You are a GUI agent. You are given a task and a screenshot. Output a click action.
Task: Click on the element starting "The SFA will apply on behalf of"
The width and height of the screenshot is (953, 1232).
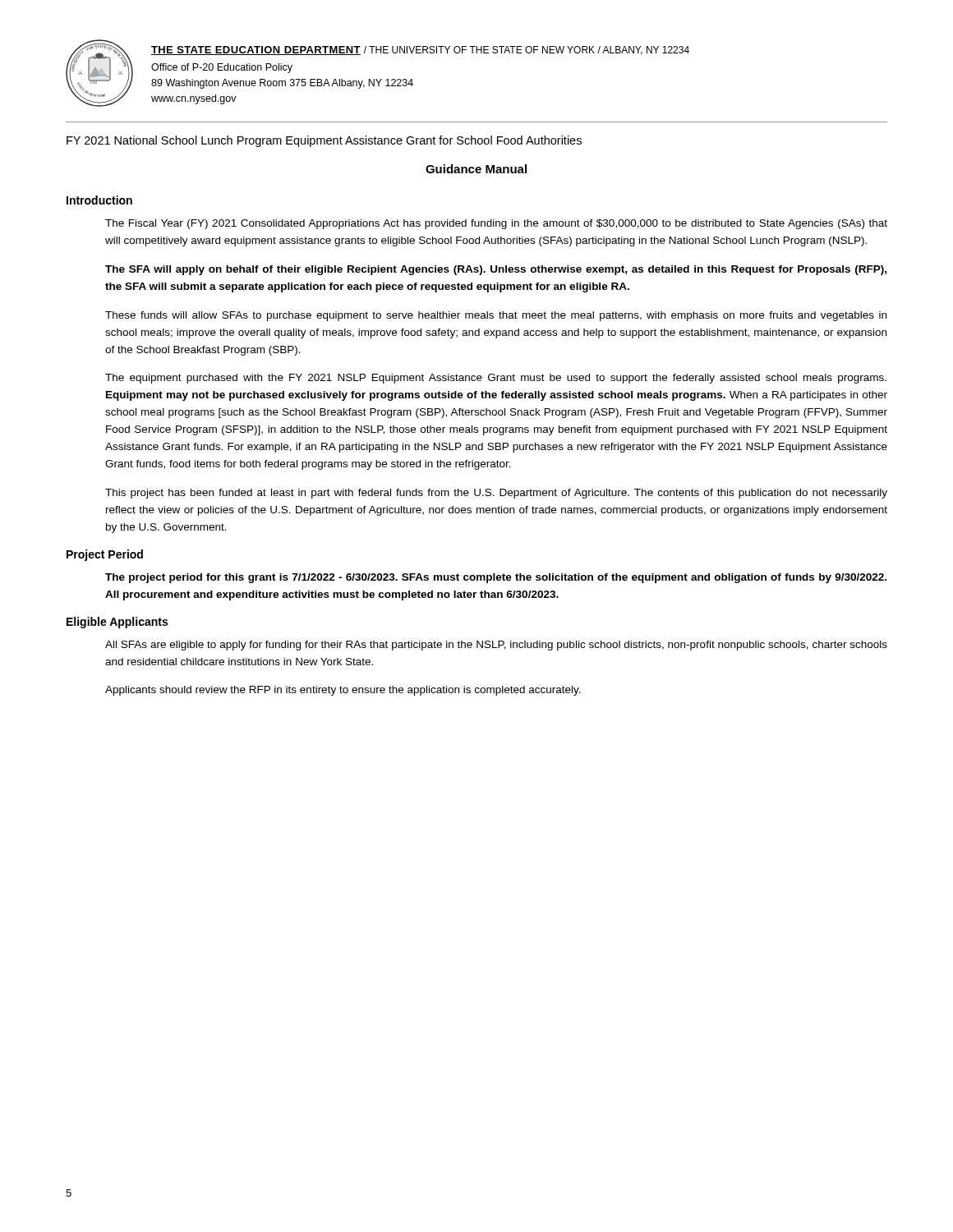(496, 277)
